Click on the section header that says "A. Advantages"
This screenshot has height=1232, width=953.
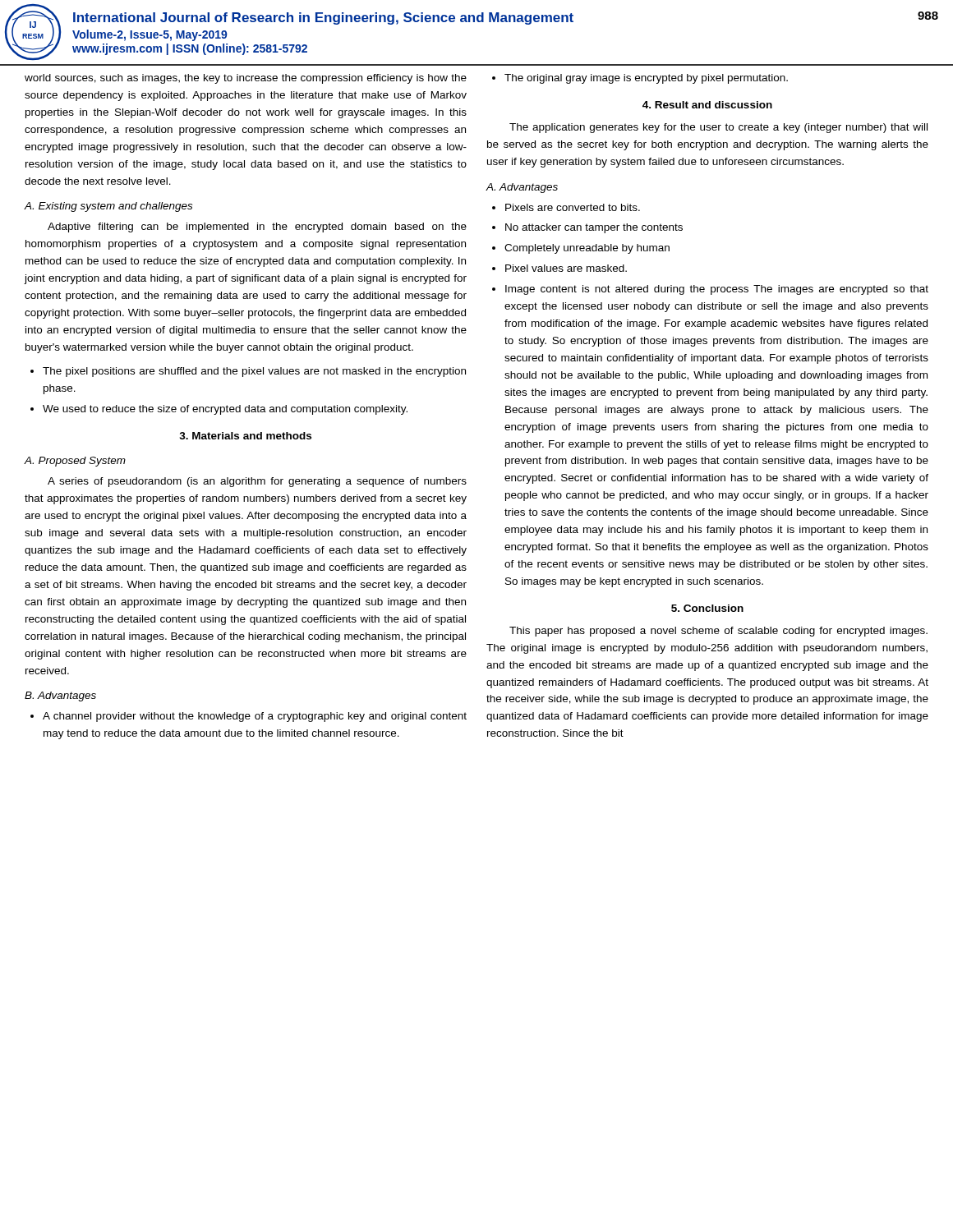click(522, 187)
